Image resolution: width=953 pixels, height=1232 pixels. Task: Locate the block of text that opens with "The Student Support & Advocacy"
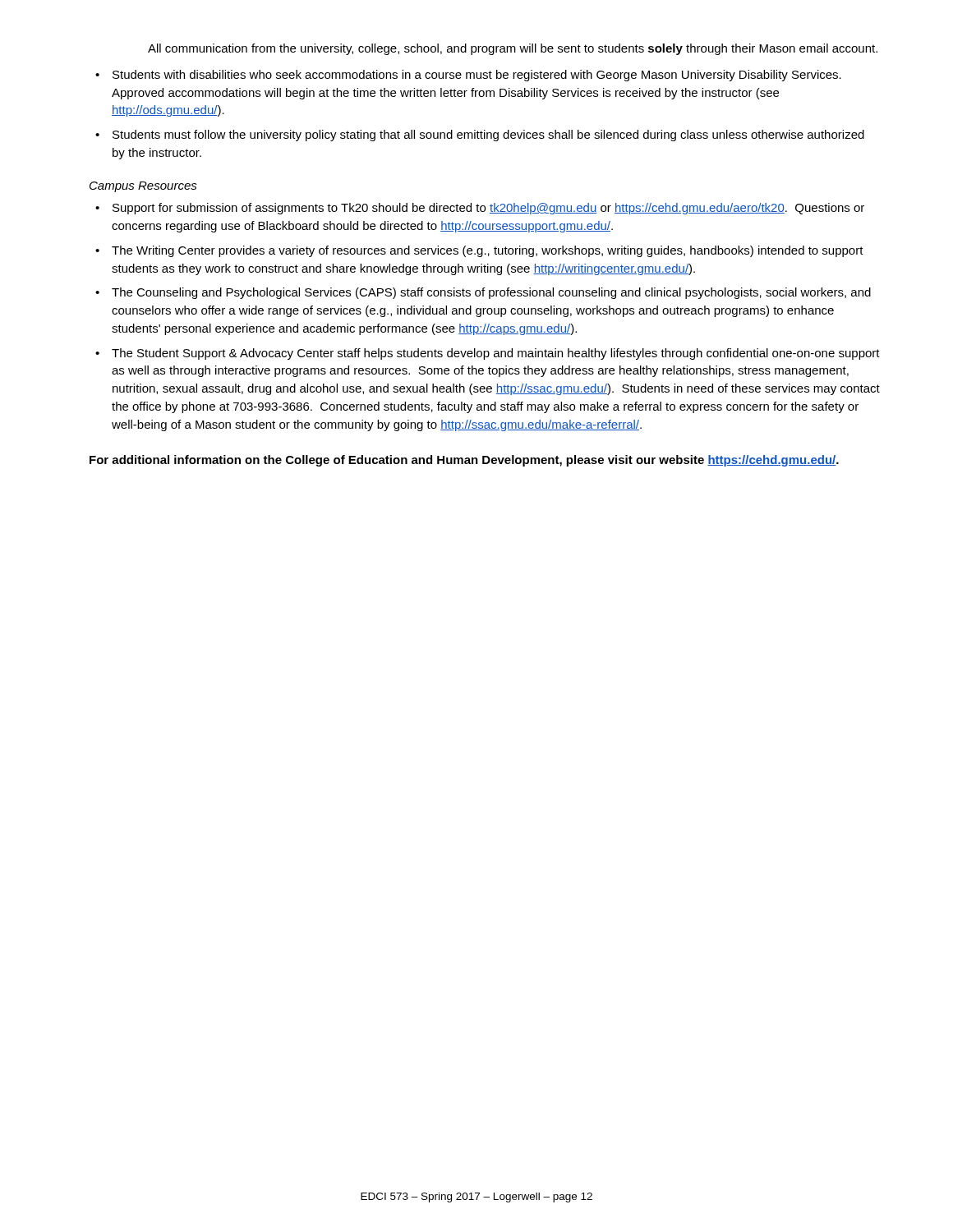(485, 388)
